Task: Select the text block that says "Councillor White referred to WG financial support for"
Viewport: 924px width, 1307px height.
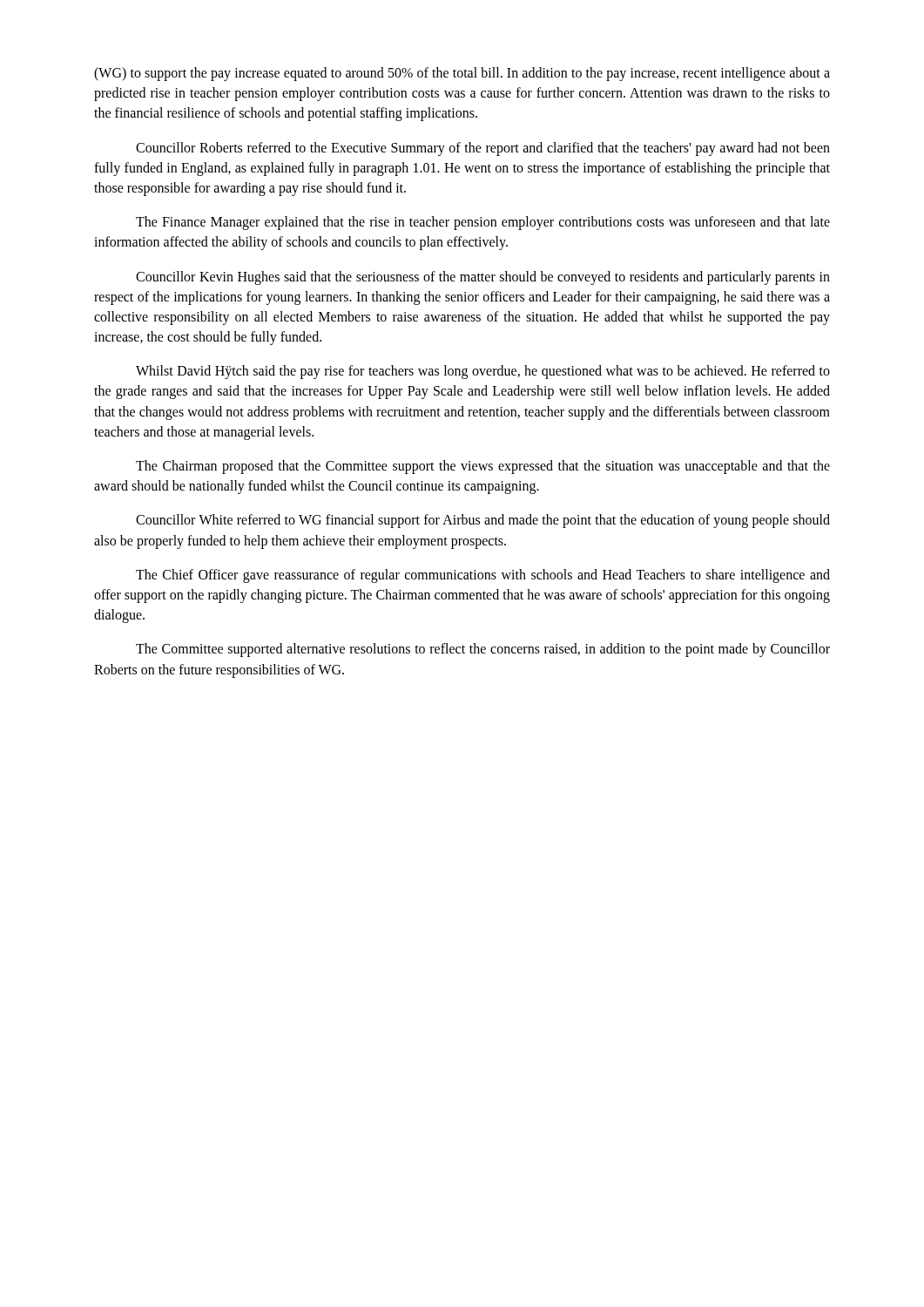Action: (x=462, y=530)
